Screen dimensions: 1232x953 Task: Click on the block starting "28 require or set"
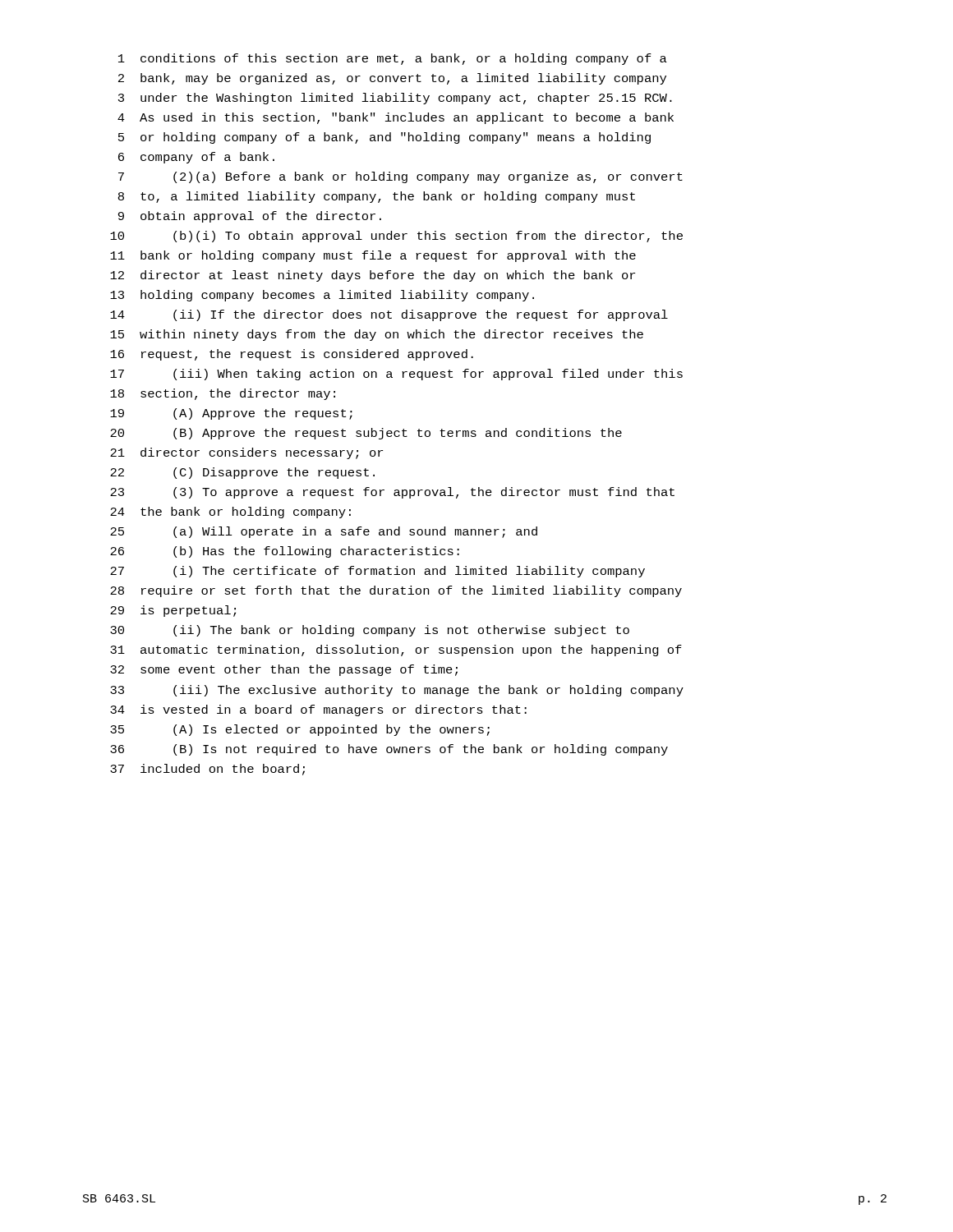485,592
